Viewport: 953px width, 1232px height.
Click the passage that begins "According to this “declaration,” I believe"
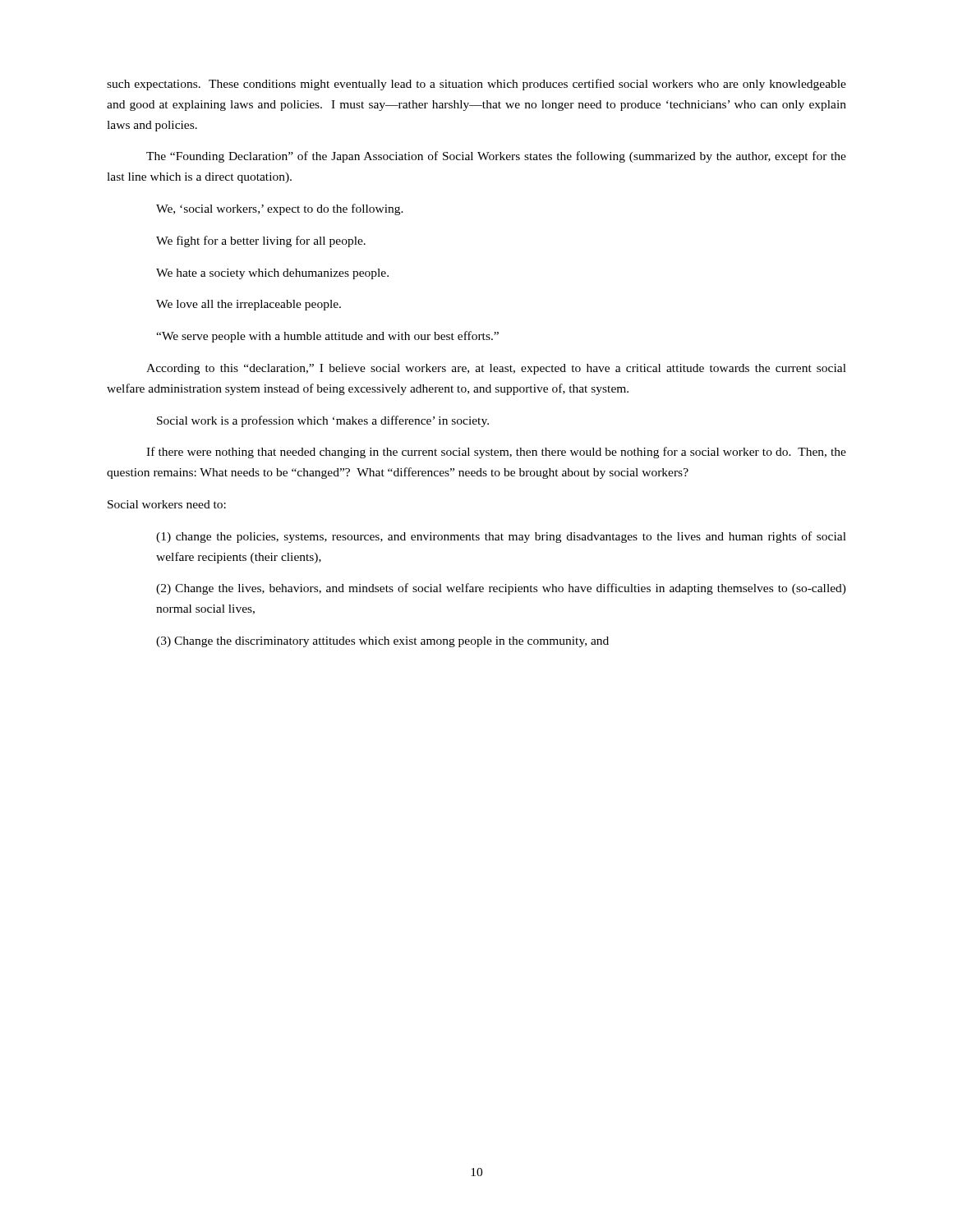pos(476,378)
